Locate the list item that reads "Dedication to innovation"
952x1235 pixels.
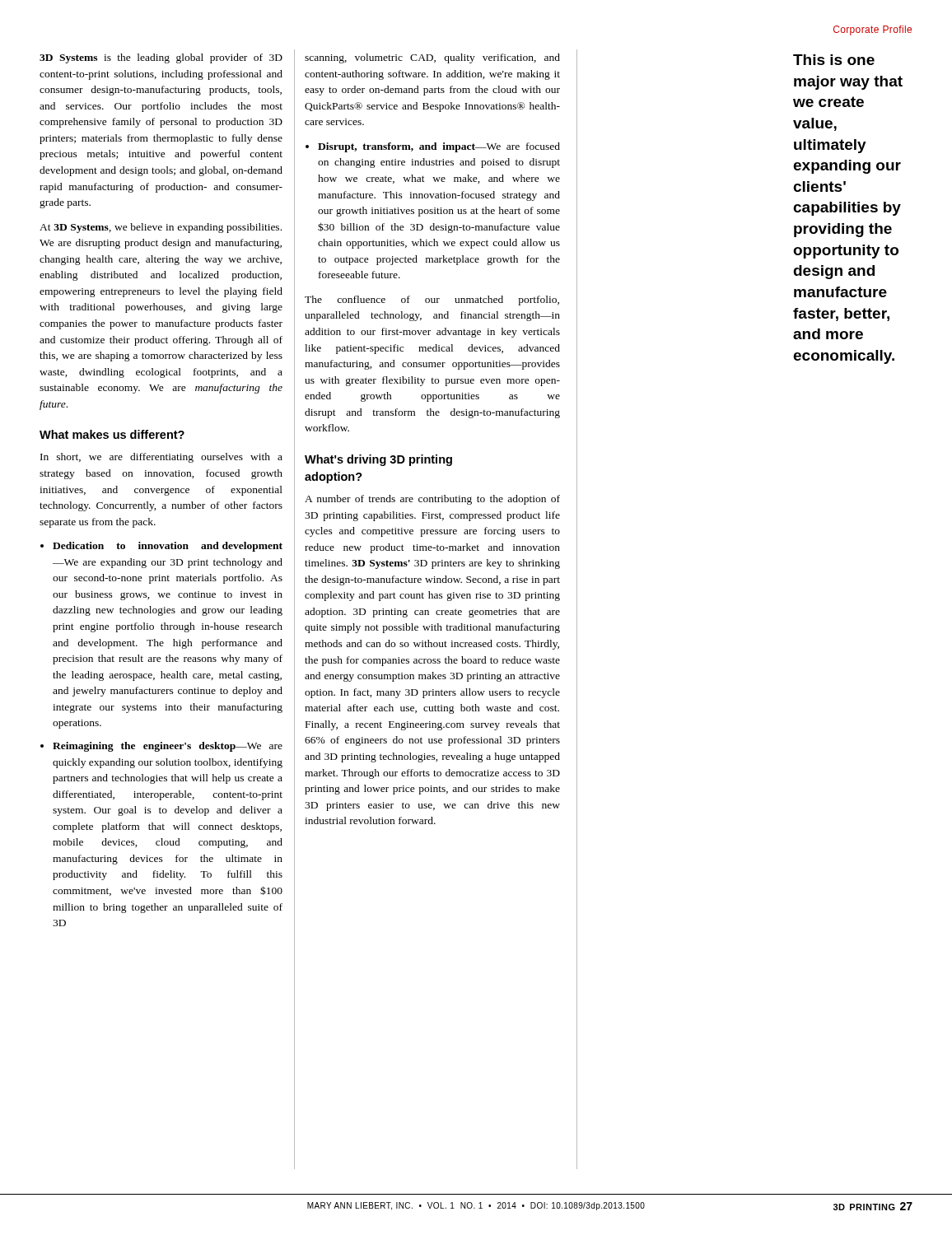pos(168,634)
